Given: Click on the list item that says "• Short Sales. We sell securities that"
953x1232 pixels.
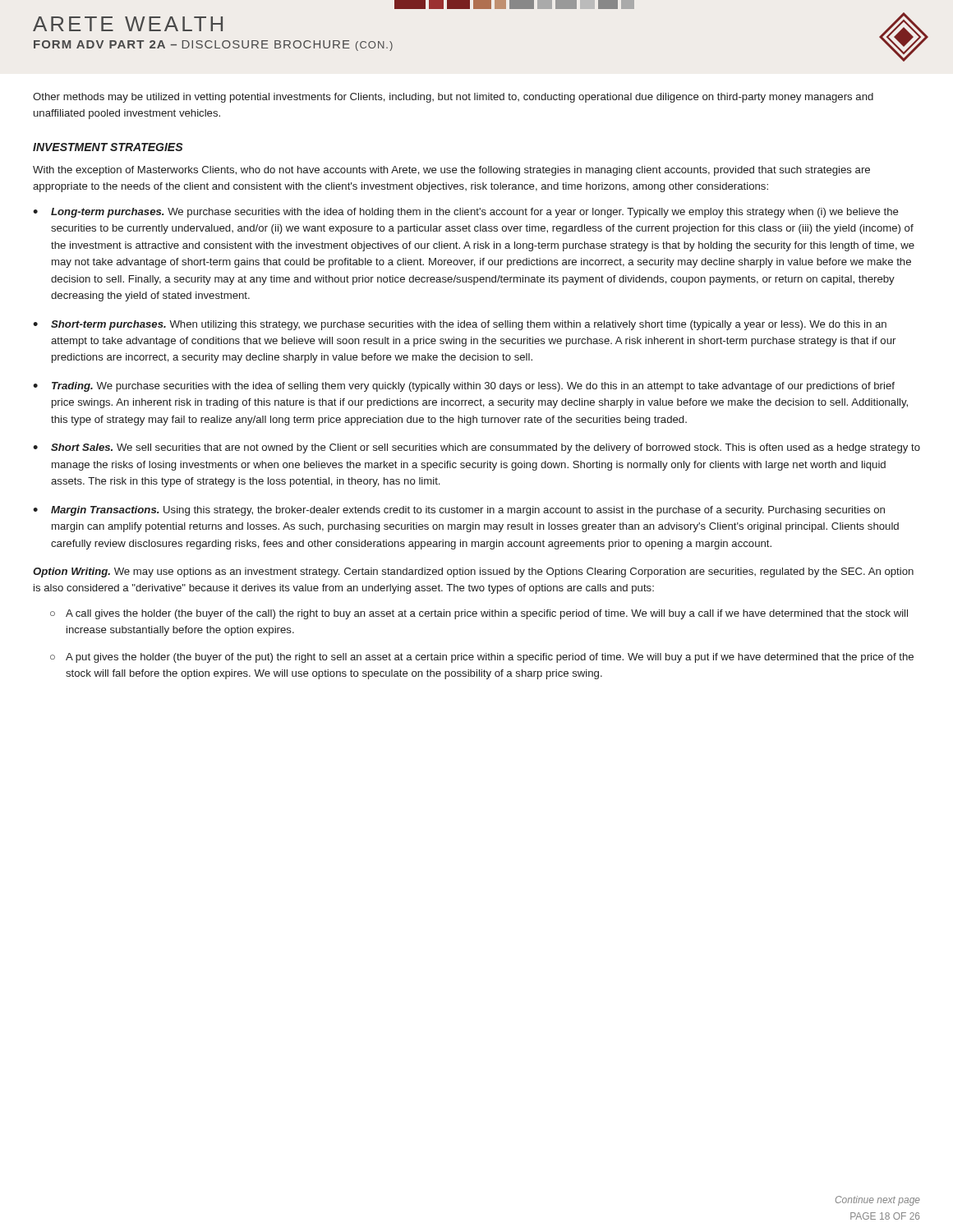Looking at the screenshot, I should pyautogui.click(x=476, y=465).
